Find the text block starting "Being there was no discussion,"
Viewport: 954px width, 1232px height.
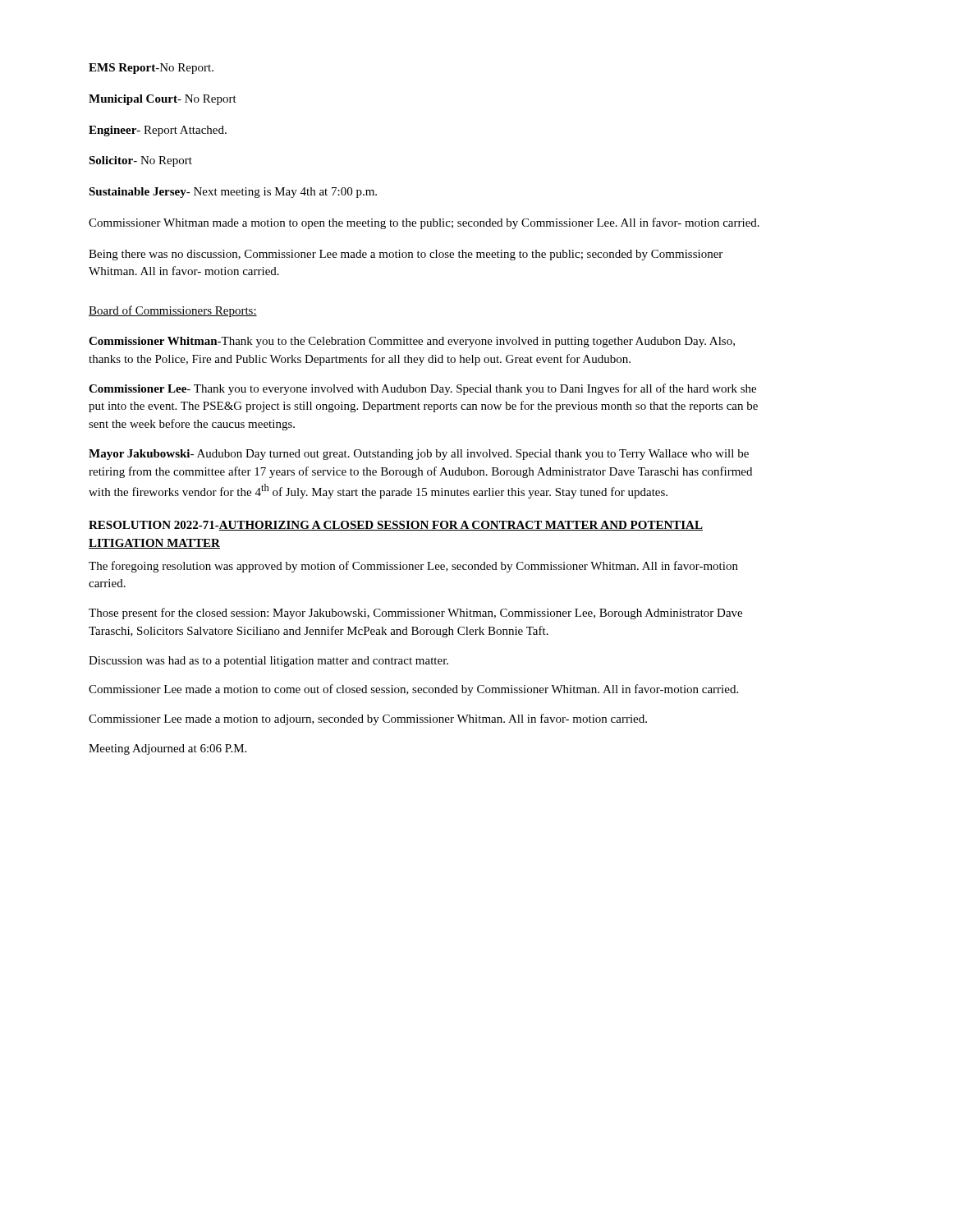(x=425, y=263)
